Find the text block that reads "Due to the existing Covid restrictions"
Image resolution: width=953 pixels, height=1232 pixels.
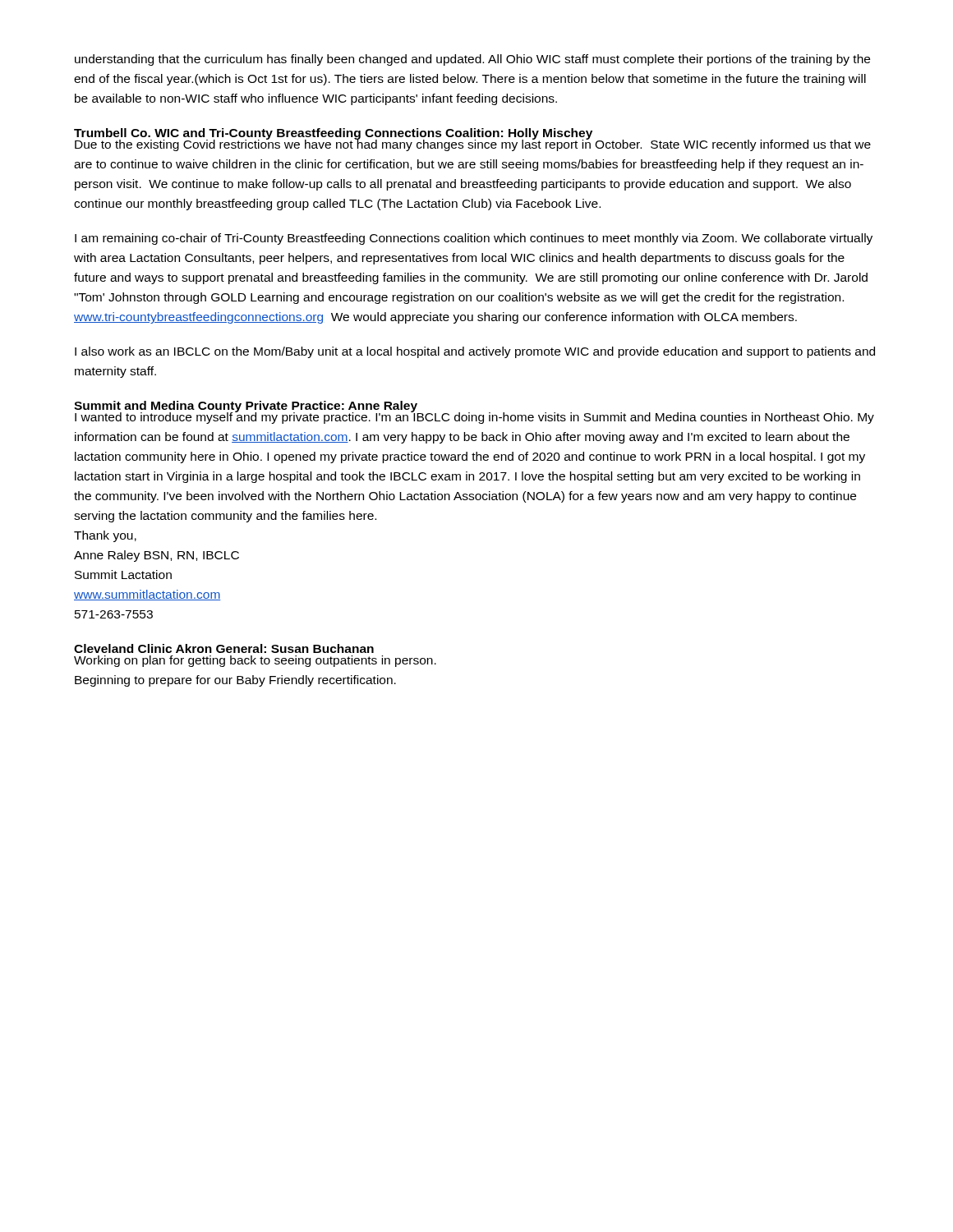point(472,174)
